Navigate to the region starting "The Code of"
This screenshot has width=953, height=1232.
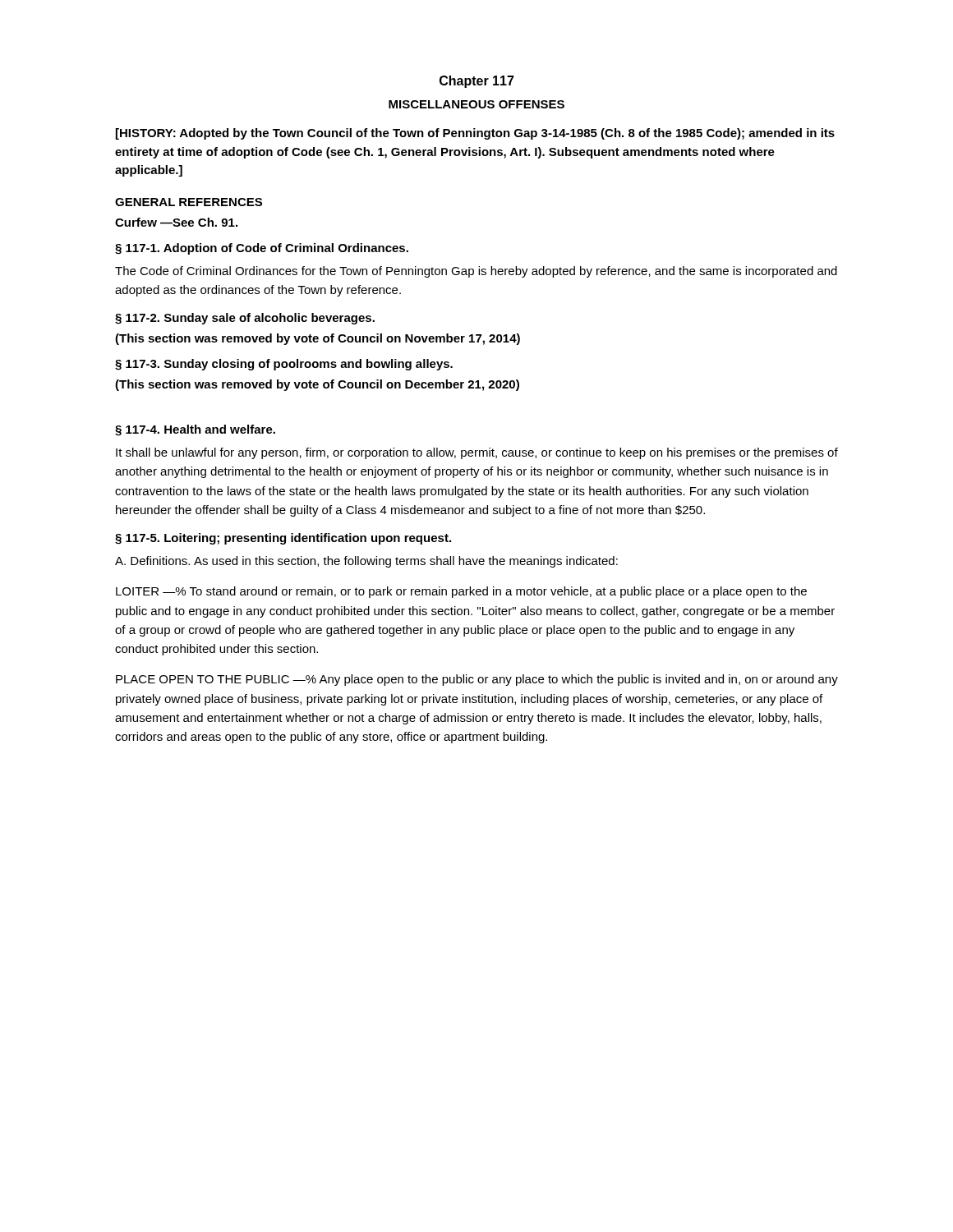[x=476, y=280]
